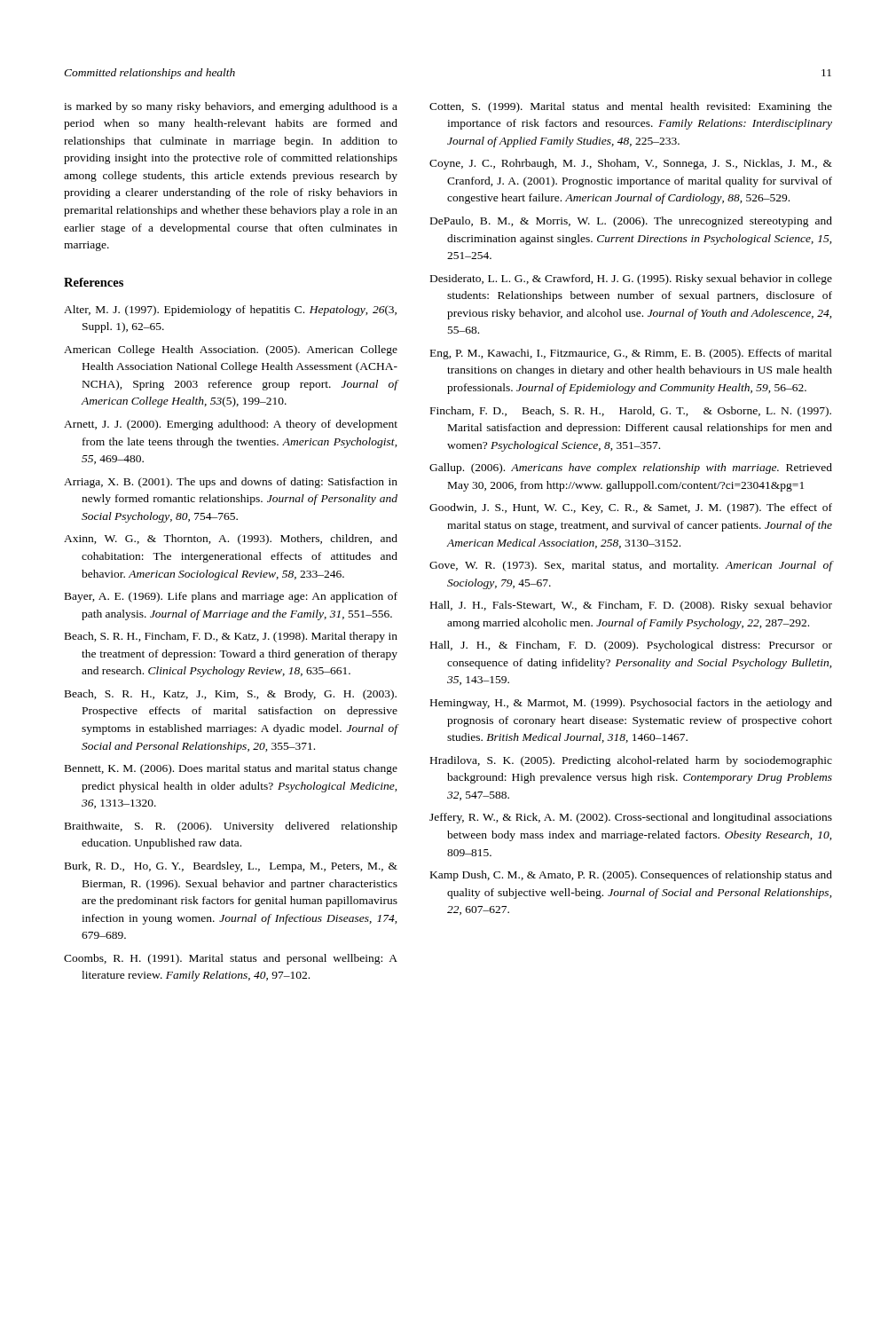
Task: Find the passage starting "Goodwin, J. S., Hunt, W. C., Key, C."
Action: 631,525
